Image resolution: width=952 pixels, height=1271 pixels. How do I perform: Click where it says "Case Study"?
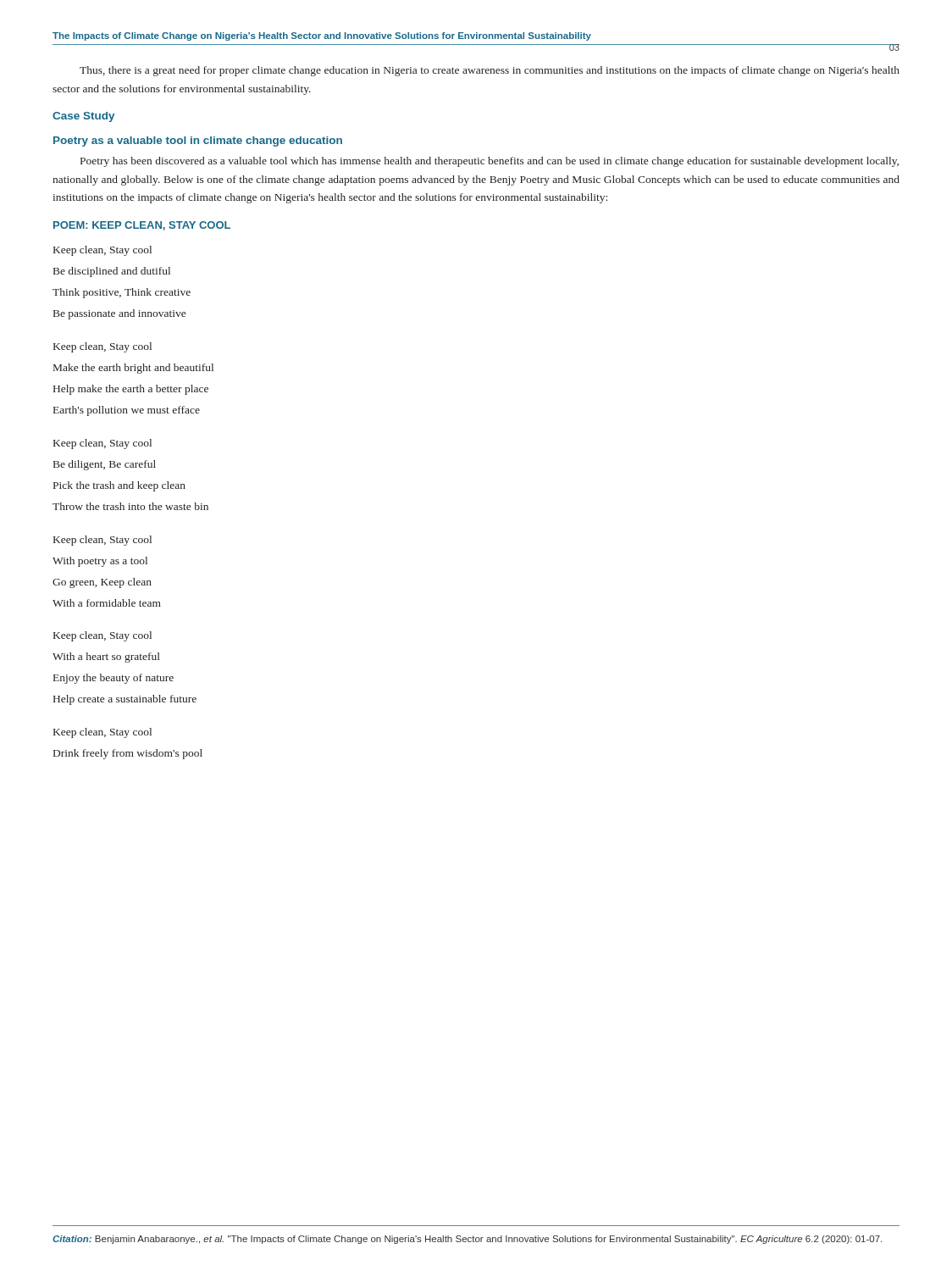tap(84, 116)
